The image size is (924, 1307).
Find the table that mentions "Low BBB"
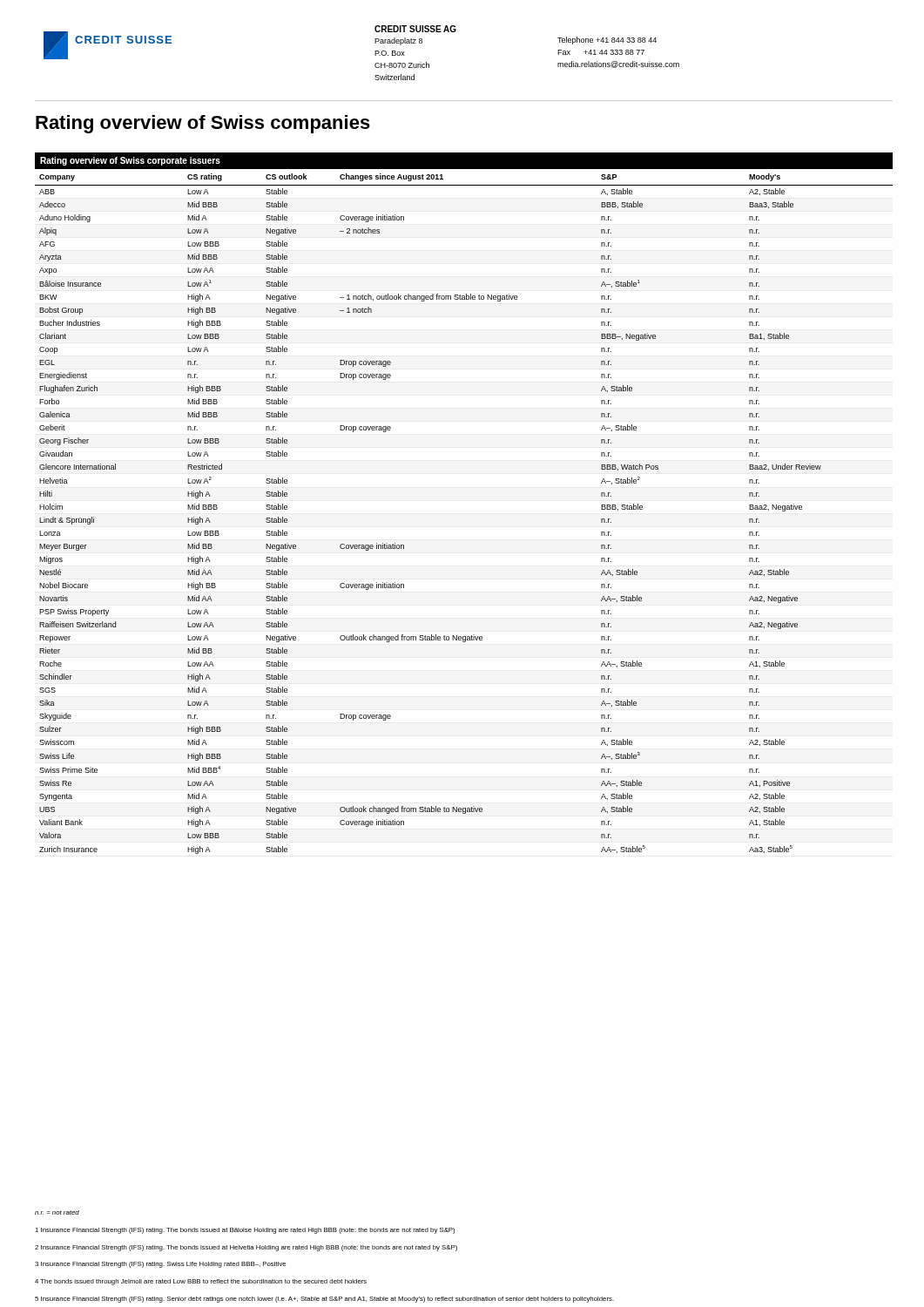pos(464,505)
